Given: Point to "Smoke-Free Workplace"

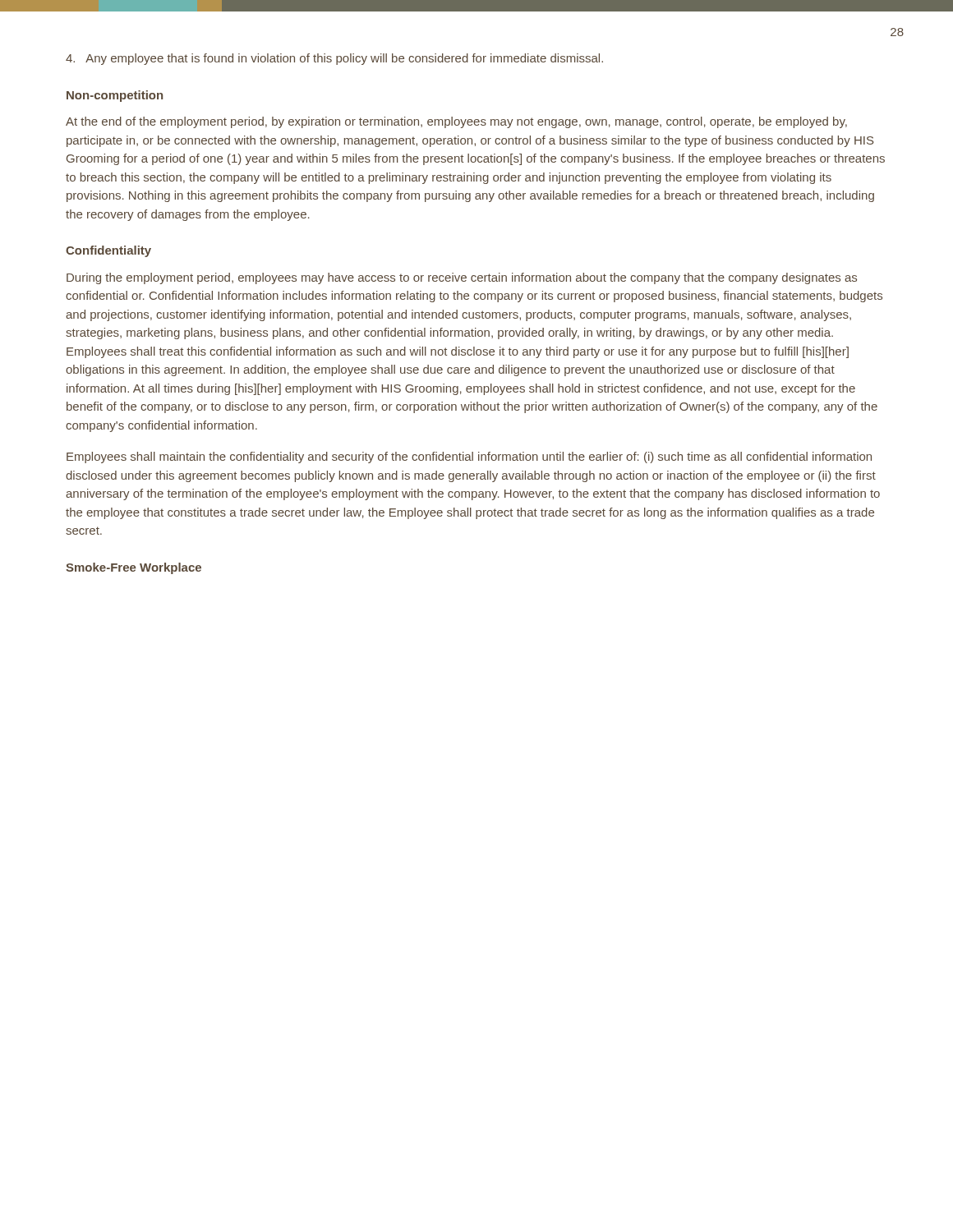Looking at the screenshot, I should [x=134, y=567].
